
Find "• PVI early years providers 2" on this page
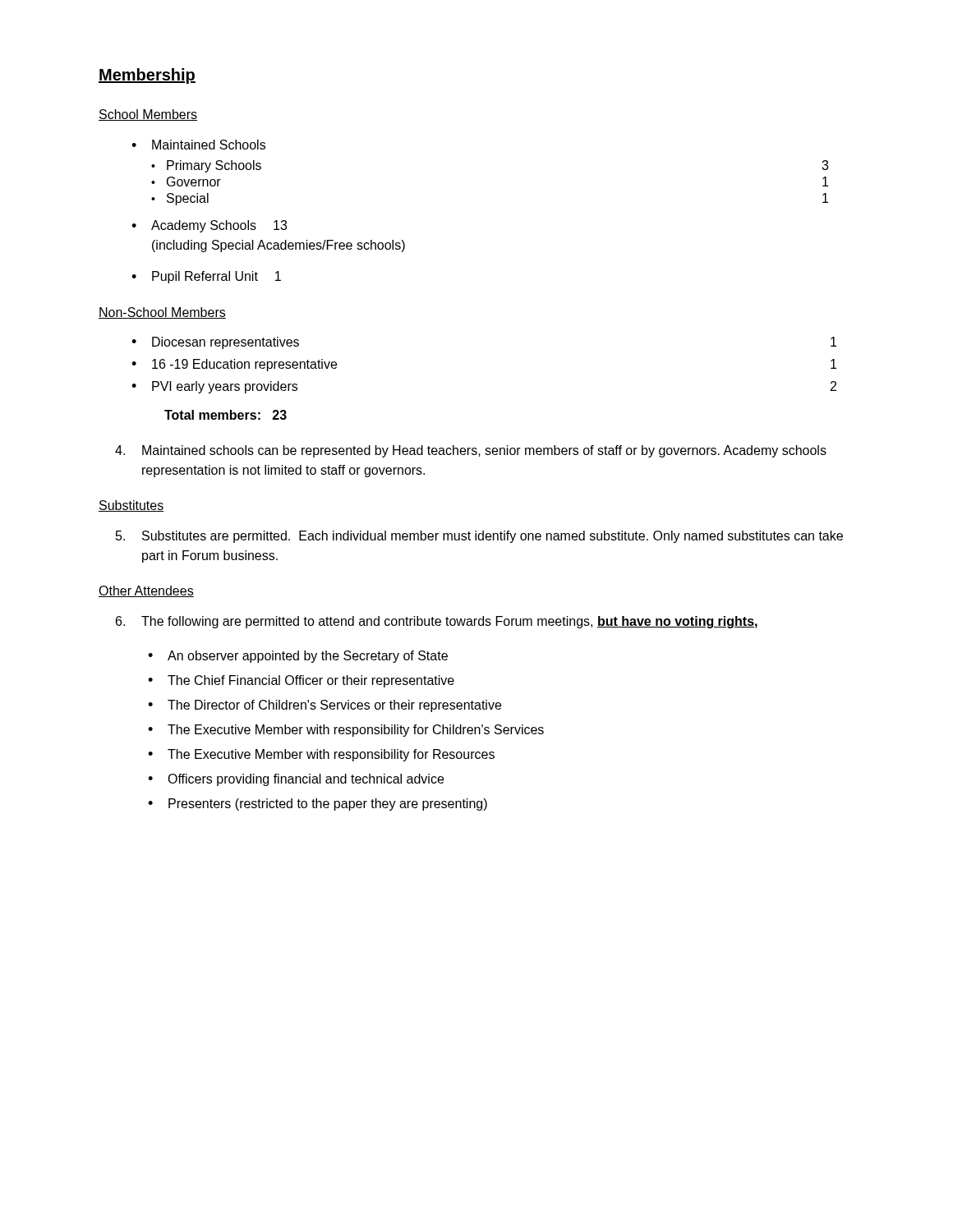pyautogui.click(x=226, y=386)
